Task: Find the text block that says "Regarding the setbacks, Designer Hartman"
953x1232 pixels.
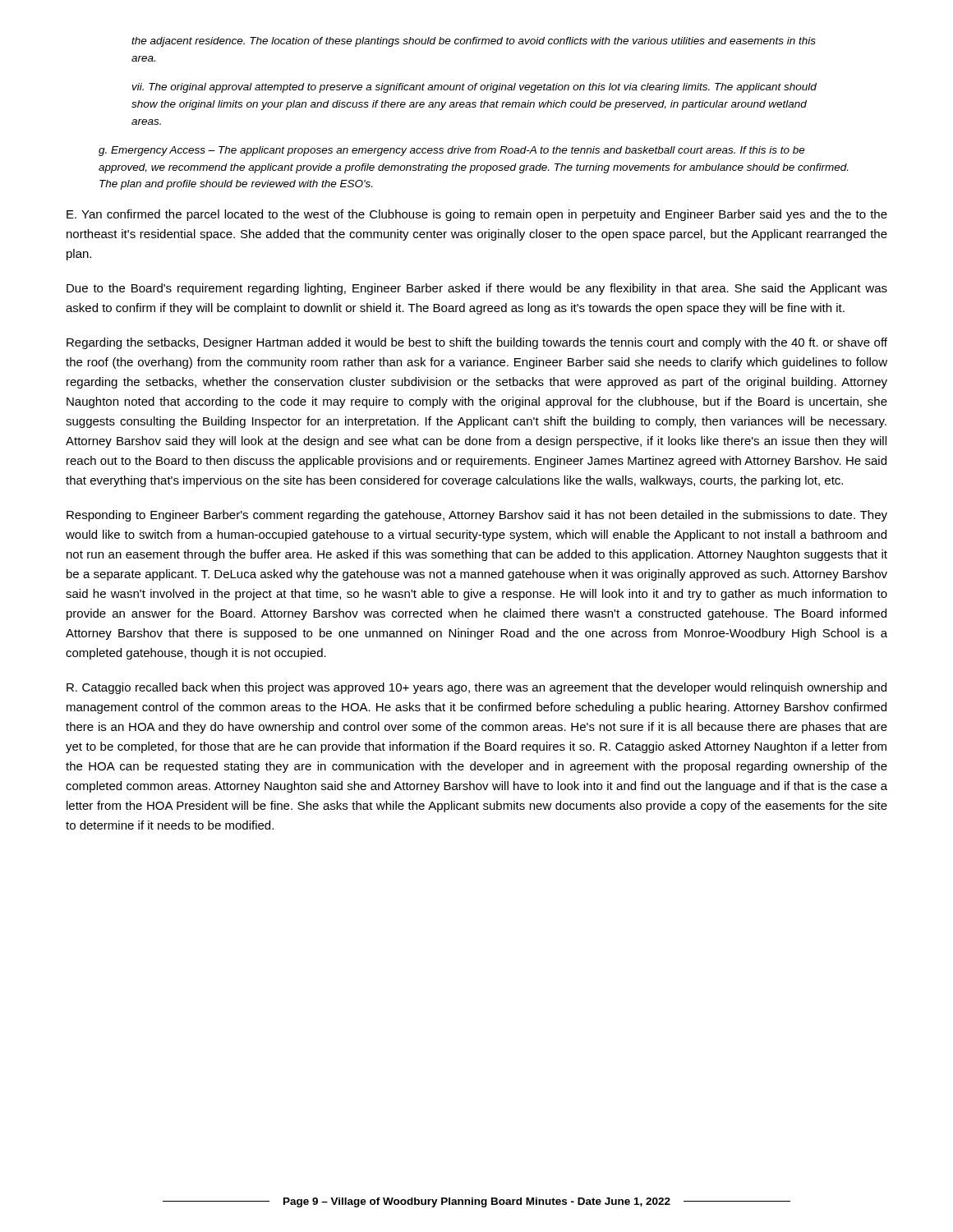Action: pos(476,411)
